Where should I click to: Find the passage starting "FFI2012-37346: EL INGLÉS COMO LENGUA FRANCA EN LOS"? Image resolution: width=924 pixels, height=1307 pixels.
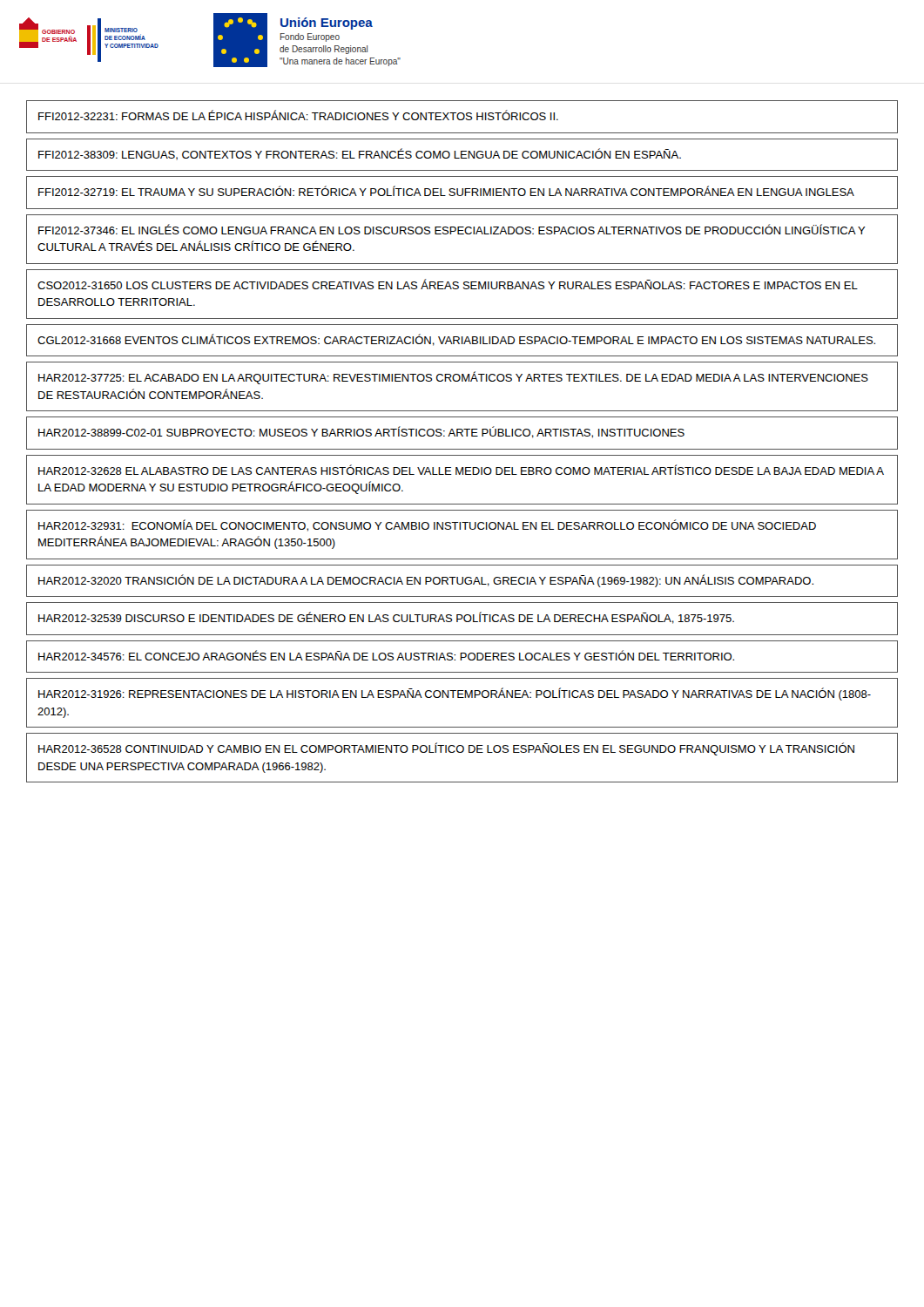pyautogui.click(x=451, y=239)
